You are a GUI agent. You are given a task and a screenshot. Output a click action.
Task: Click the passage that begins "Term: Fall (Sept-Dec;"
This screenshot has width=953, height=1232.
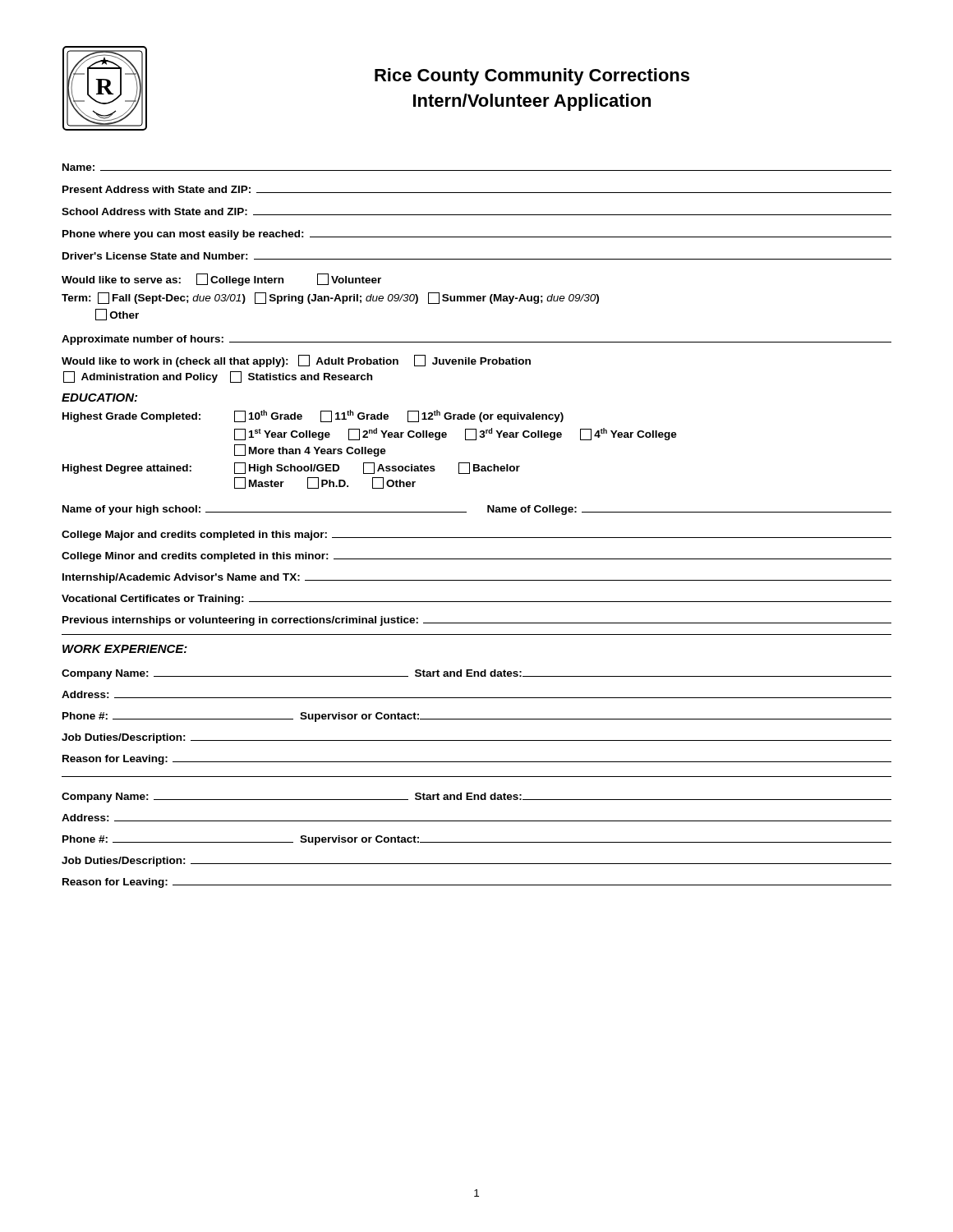point(331,306)
